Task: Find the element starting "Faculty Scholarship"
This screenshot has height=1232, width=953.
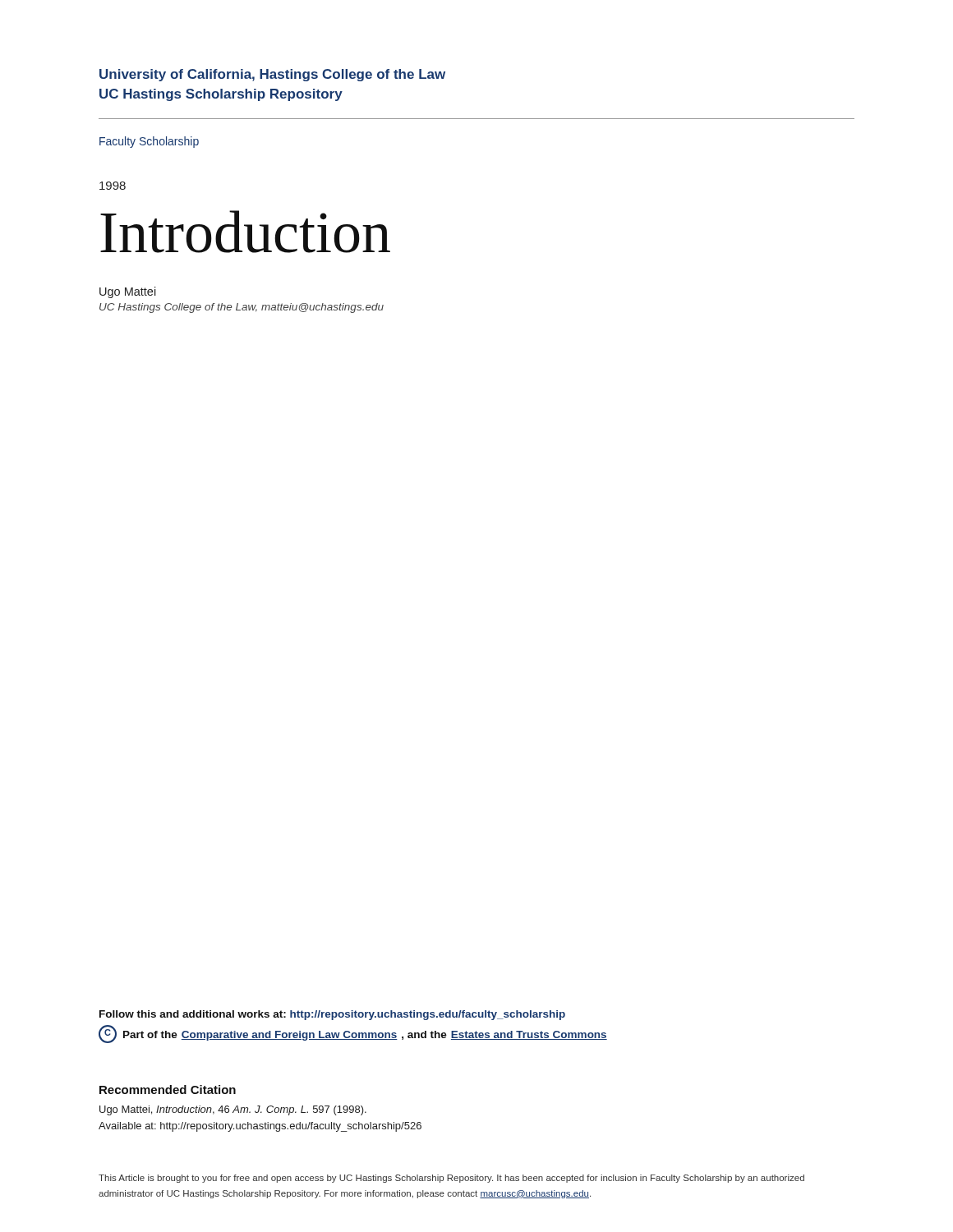Action: click(149, 141)
